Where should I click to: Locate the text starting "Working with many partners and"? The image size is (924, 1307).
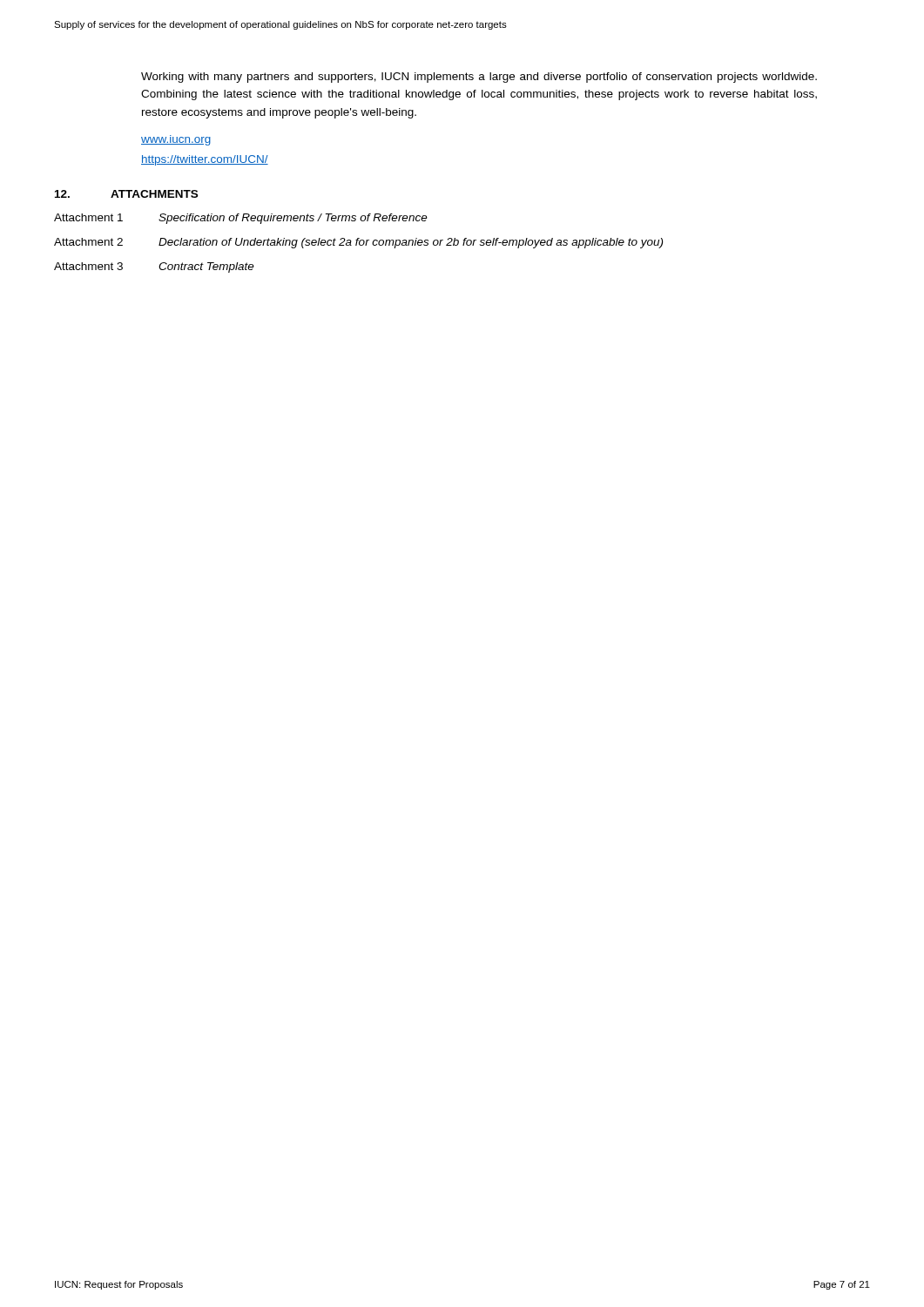pos(479,94)
